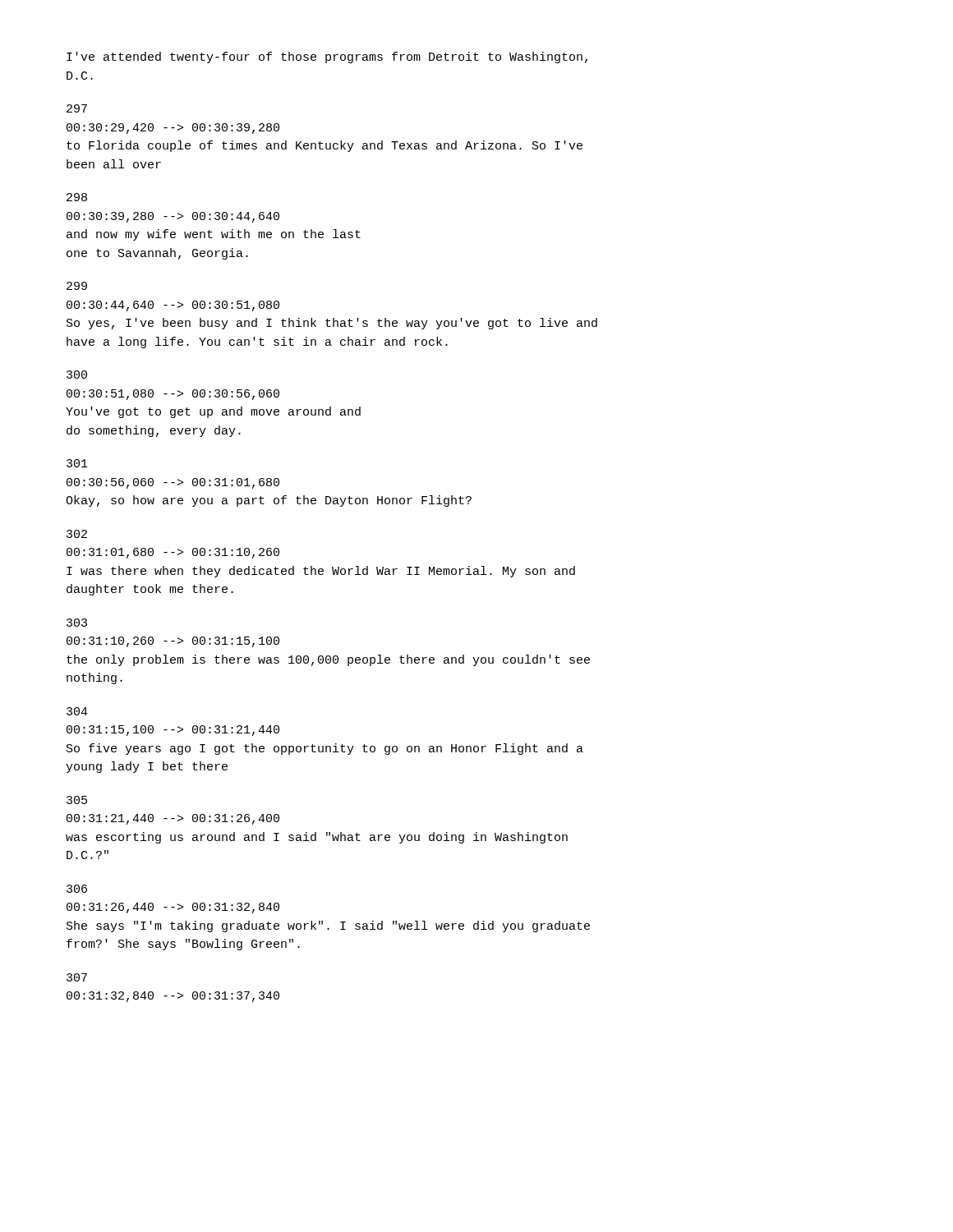This screenshot has width=953, height=1232.
Task: Locate the region starting "306 00:31:26,440 --> 00:31:32,840 She says "I'm"
Action: pos(328,917)
